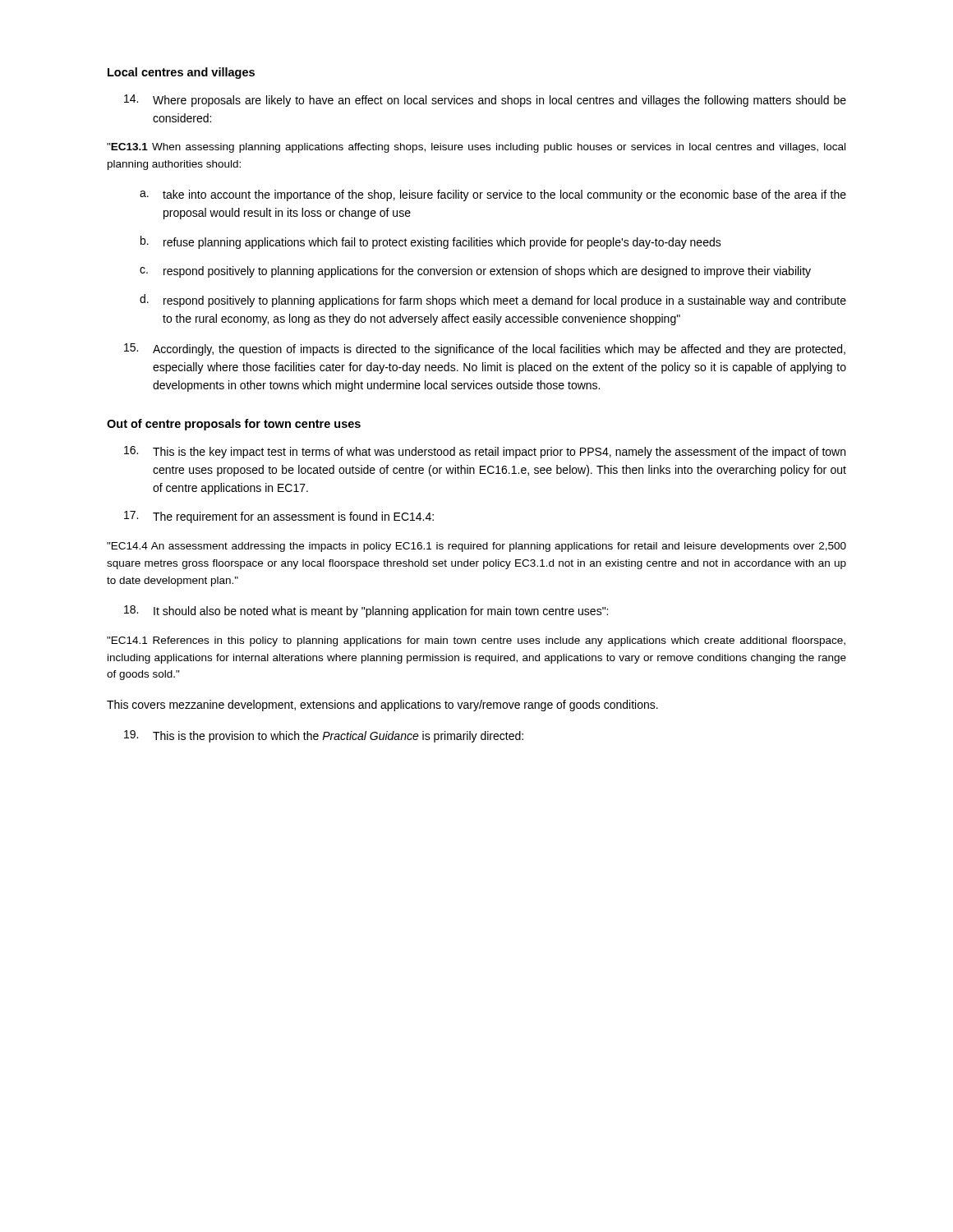Select the passage starting "This covers mezzanine development,"

[x=476, y=706]
